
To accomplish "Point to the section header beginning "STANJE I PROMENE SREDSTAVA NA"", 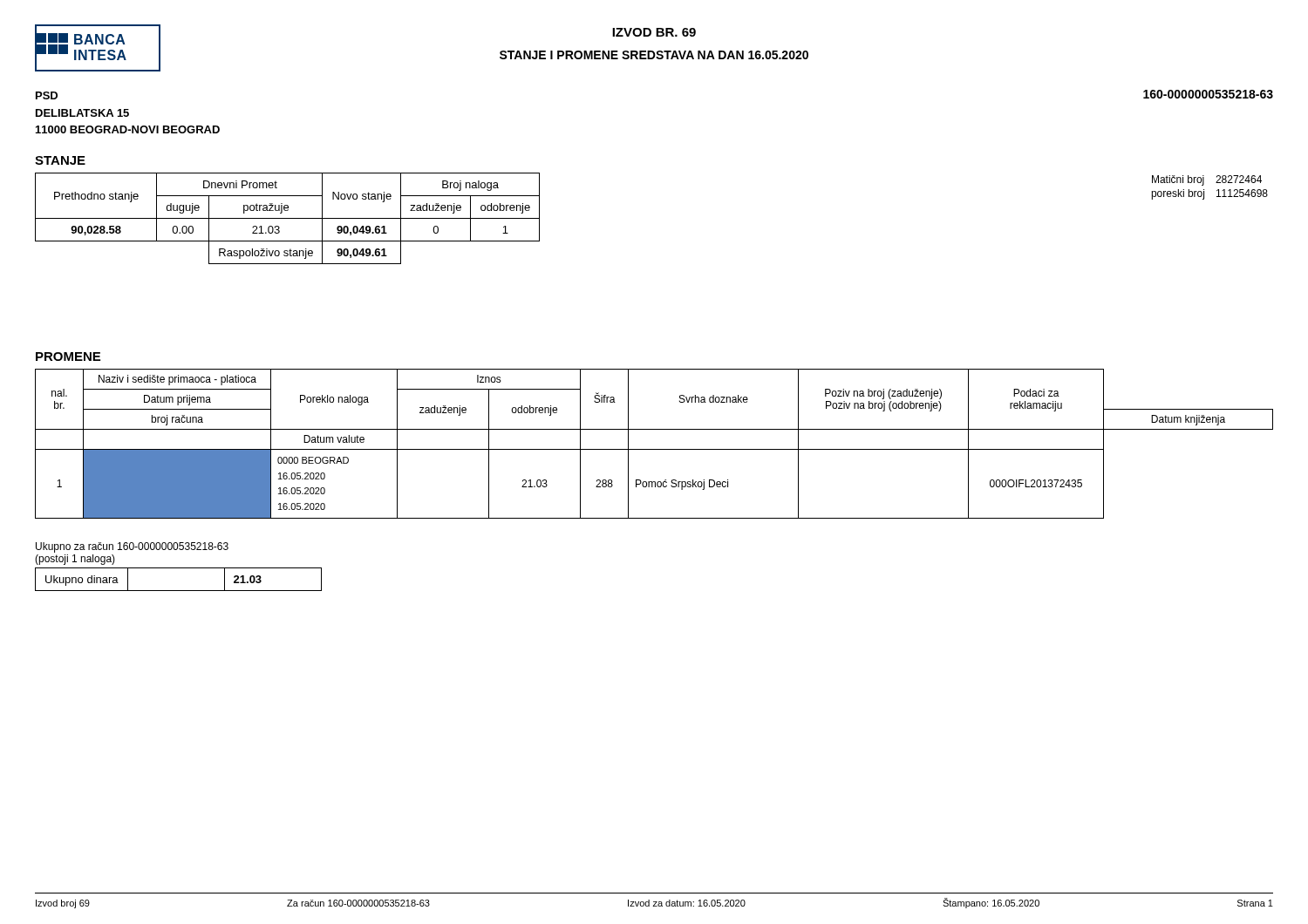I will tap(654, 55).
